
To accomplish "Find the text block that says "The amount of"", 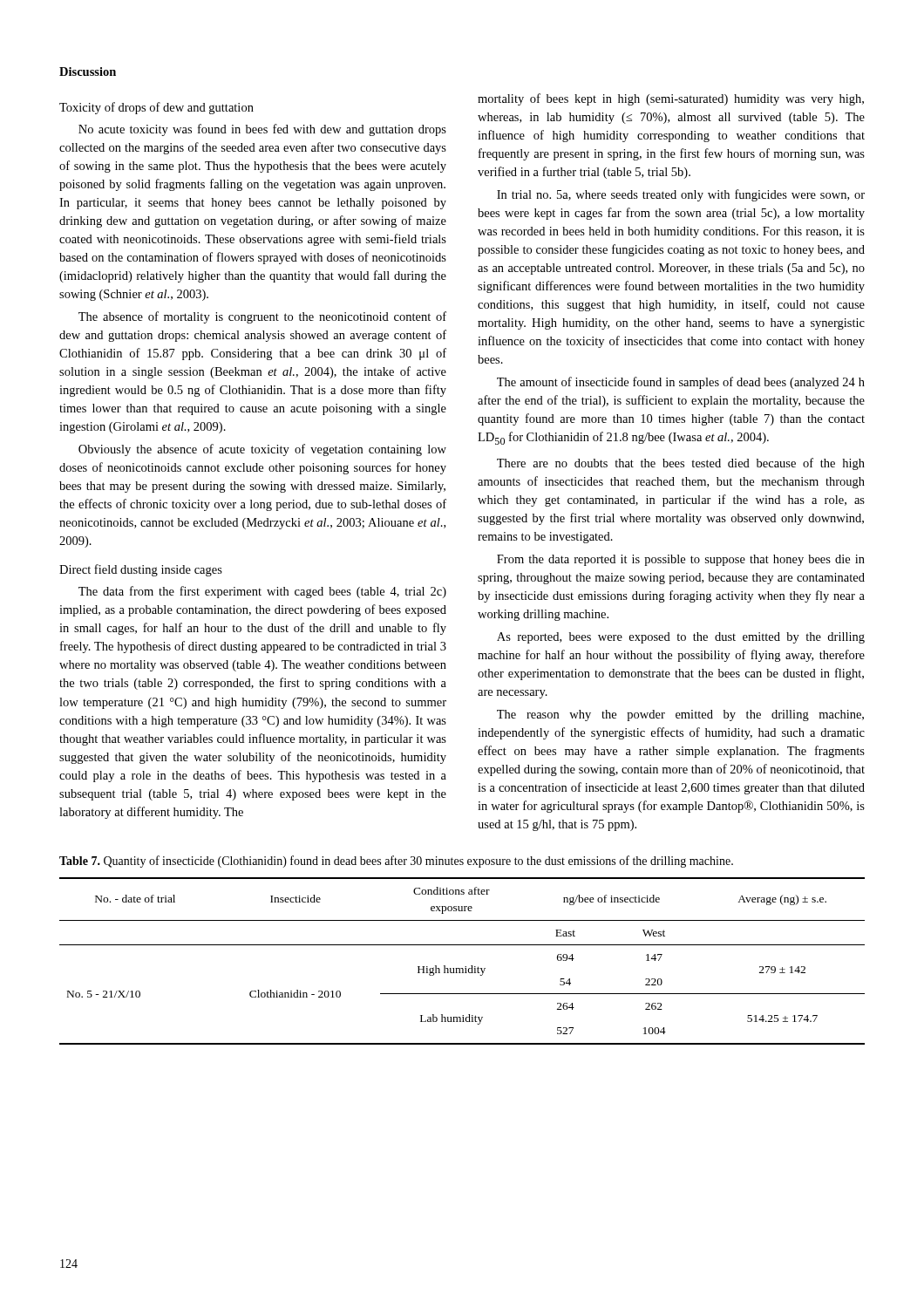I will click(x=671, y=411).
